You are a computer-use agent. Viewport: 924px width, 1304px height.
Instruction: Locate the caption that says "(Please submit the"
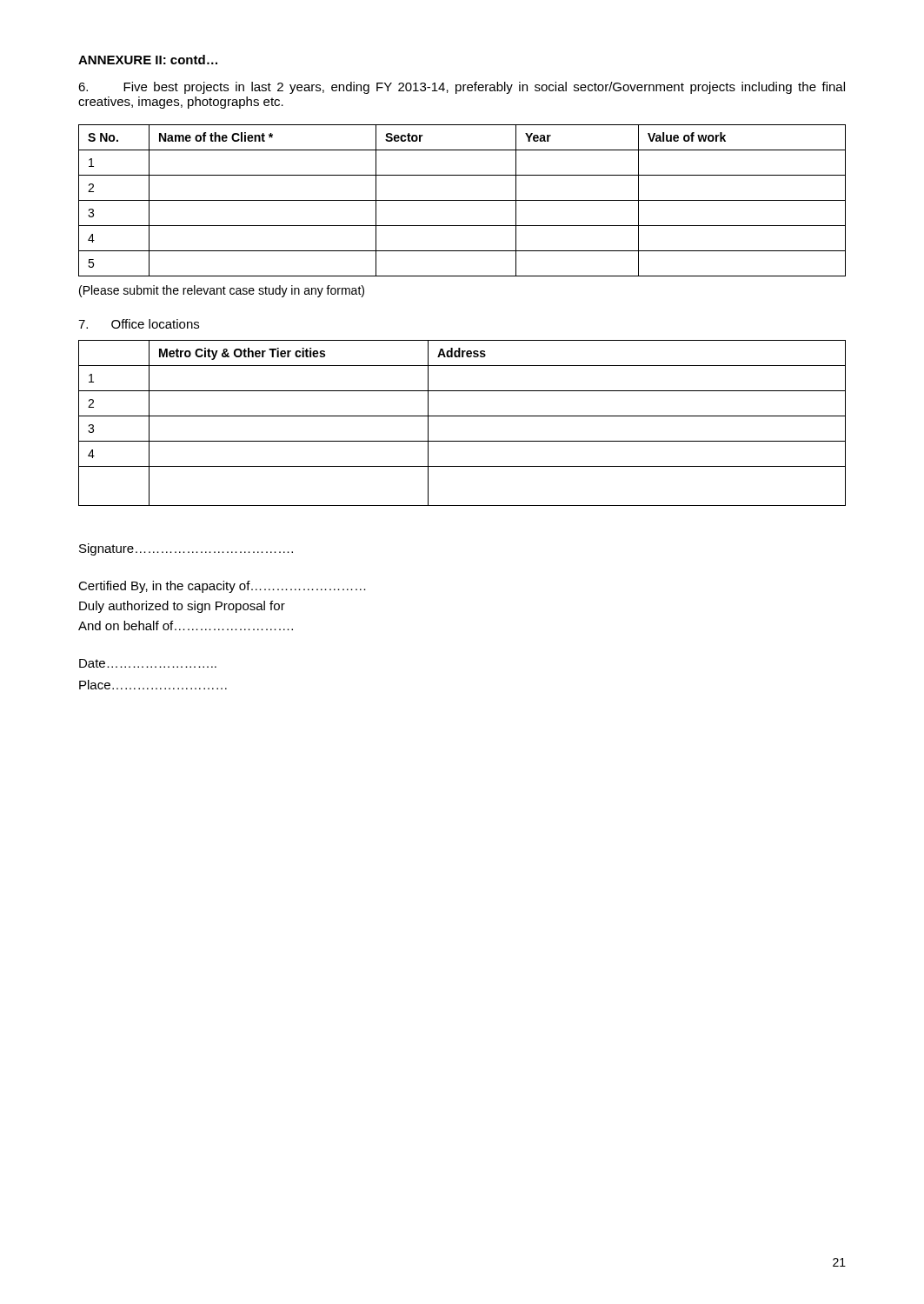(x=222, y=290)
